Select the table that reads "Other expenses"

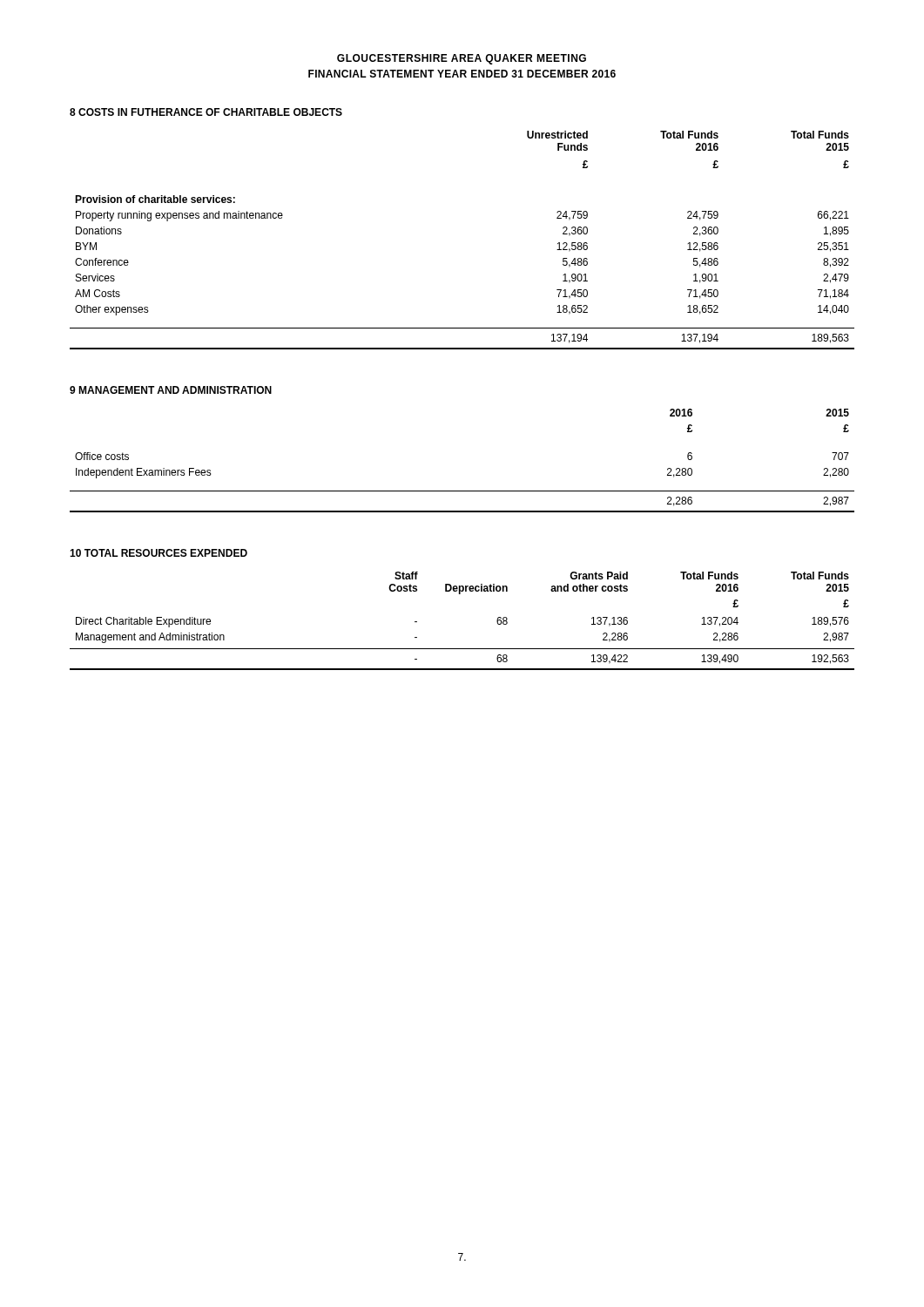462,238
